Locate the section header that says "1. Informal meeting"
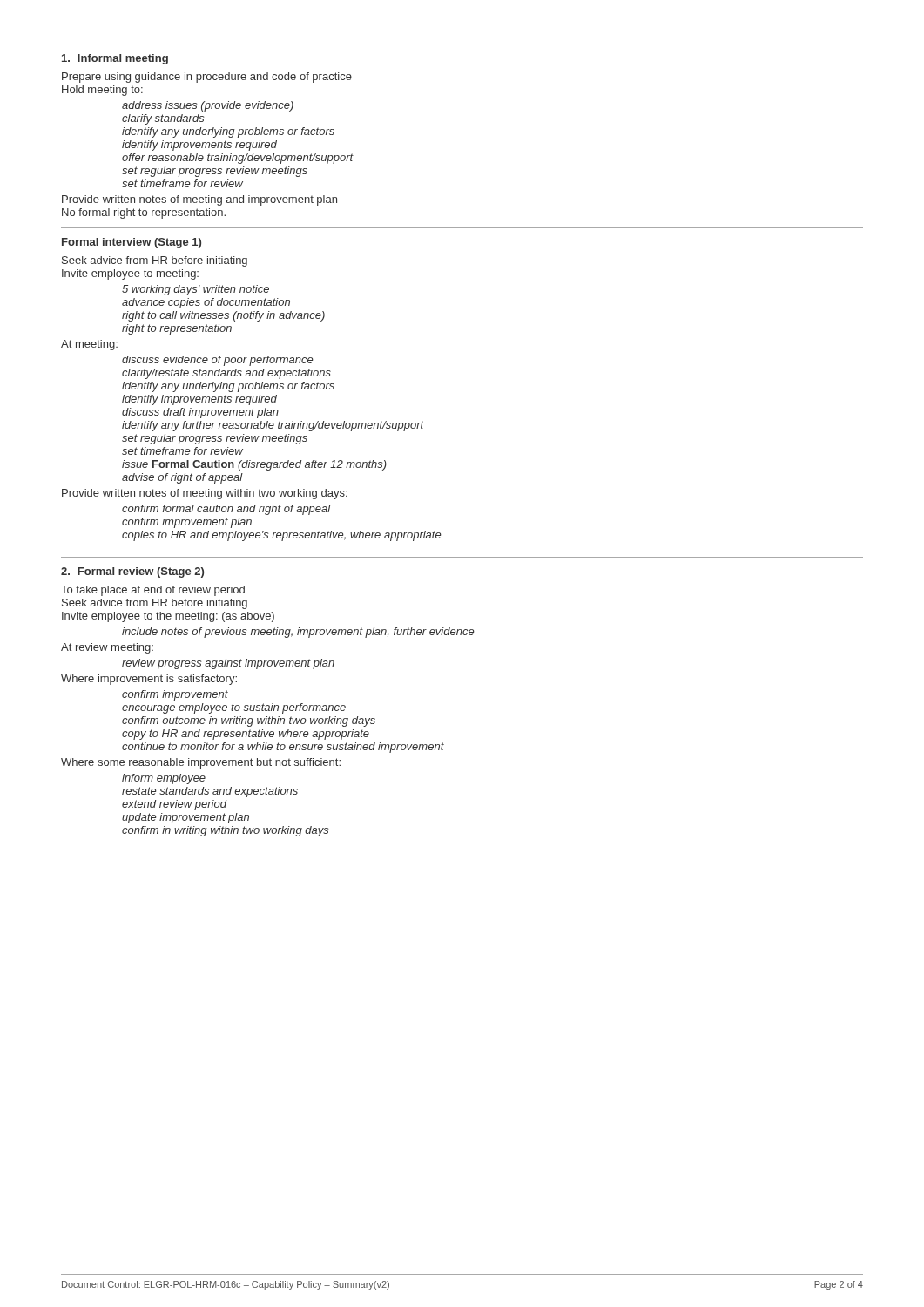924x1307 pixels. (x=115, y=58)
